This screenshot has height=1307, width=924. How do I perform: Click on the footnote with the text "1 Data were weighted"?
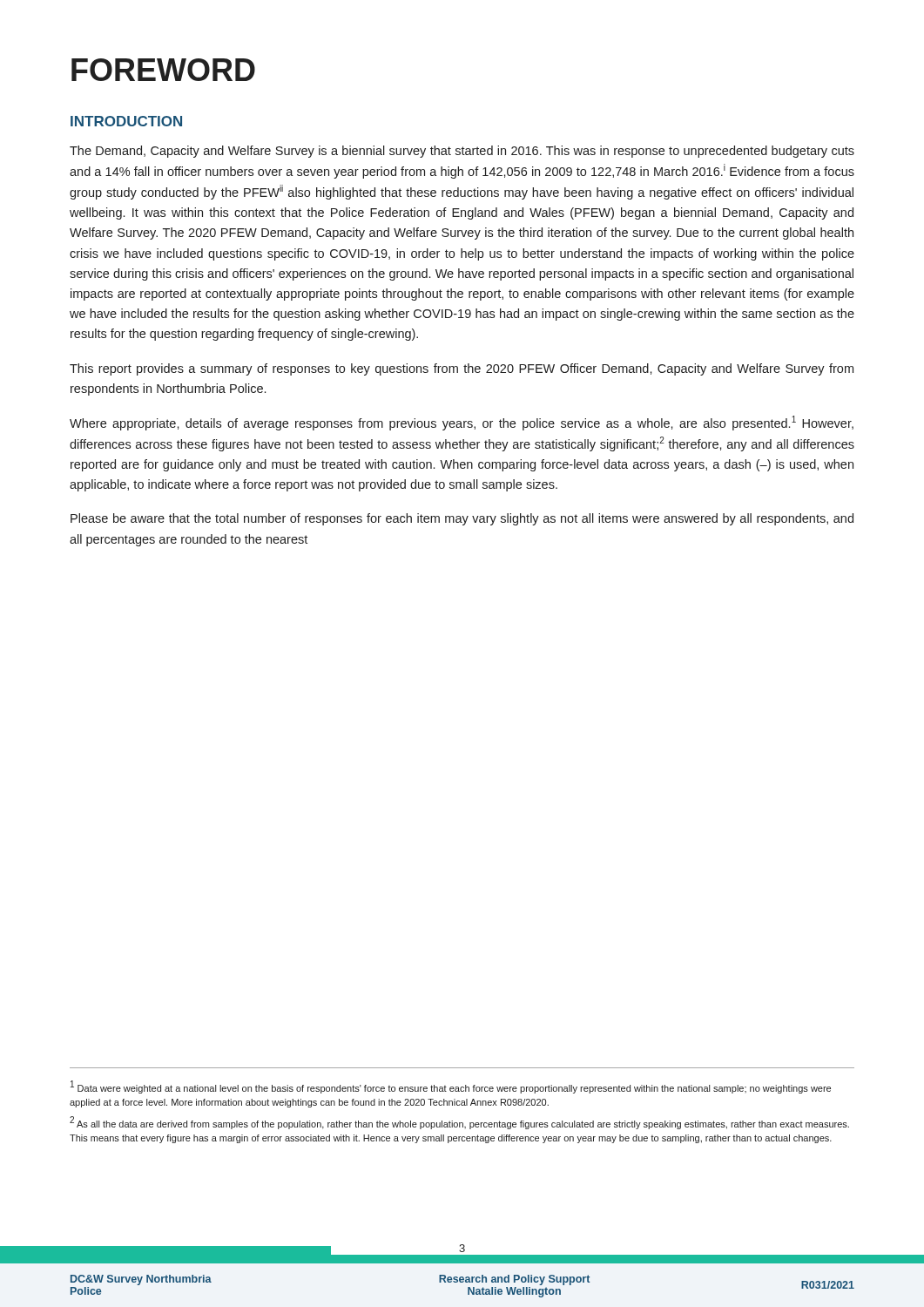tap(451, 1093)
